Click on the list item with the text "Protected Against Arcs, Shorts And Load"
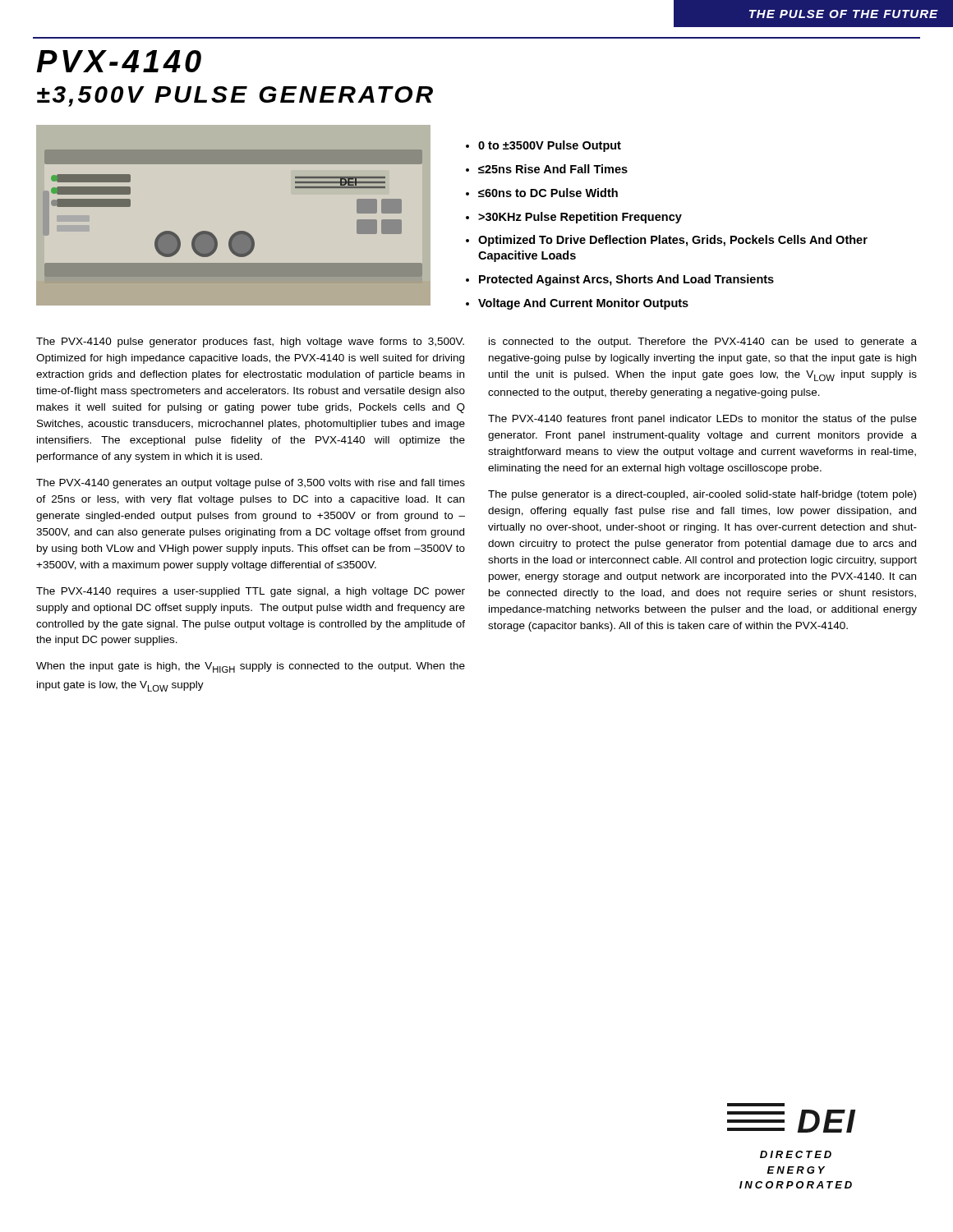 pyautogui.click(x=626, y=279)
